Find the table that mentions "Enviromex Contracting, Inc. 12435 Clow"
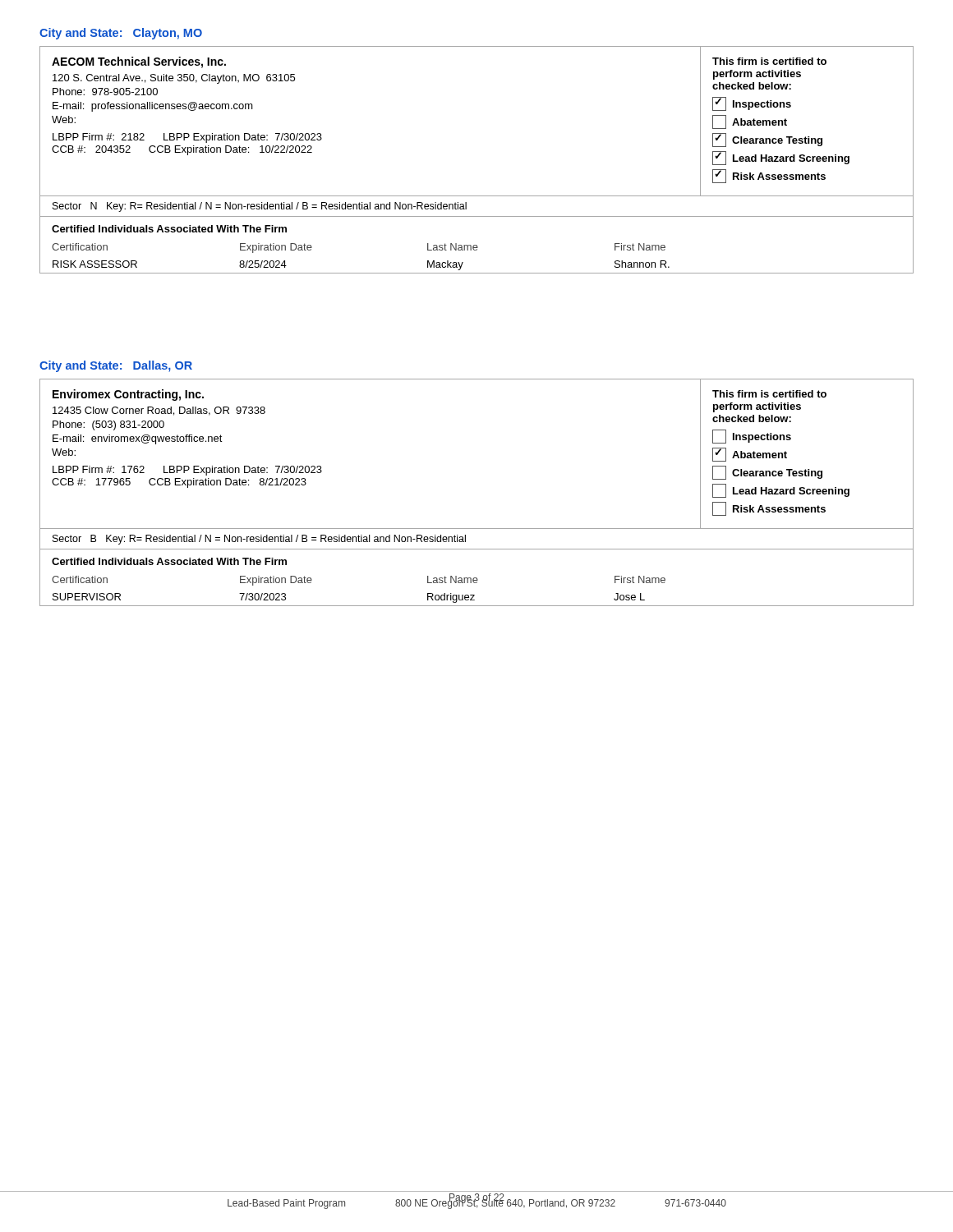The width and height of the screenshot is (953, 1232). (476, 464)
